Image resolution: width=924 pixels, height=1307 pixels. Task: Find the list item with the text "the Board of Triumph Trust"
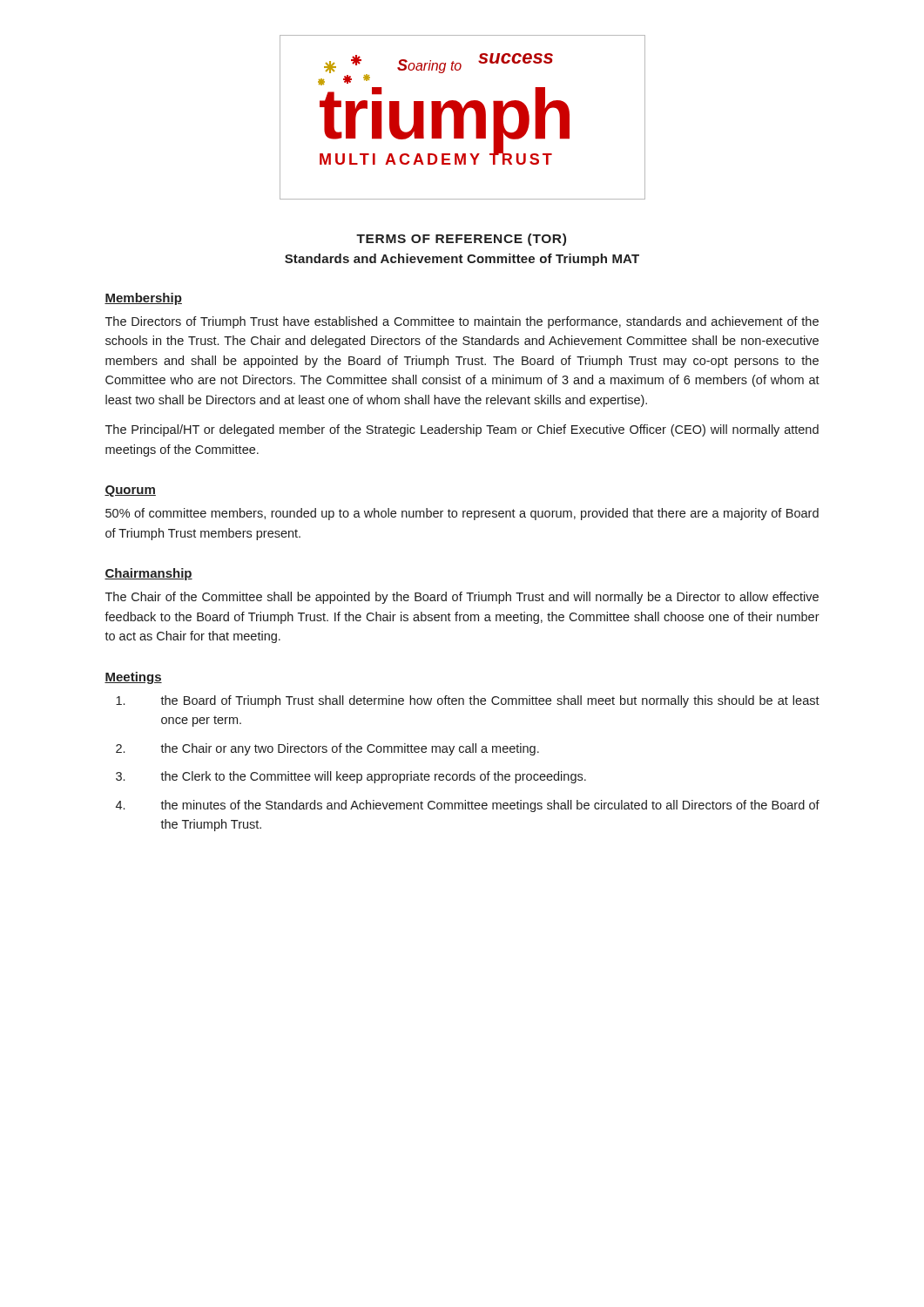tap(462, 710)
